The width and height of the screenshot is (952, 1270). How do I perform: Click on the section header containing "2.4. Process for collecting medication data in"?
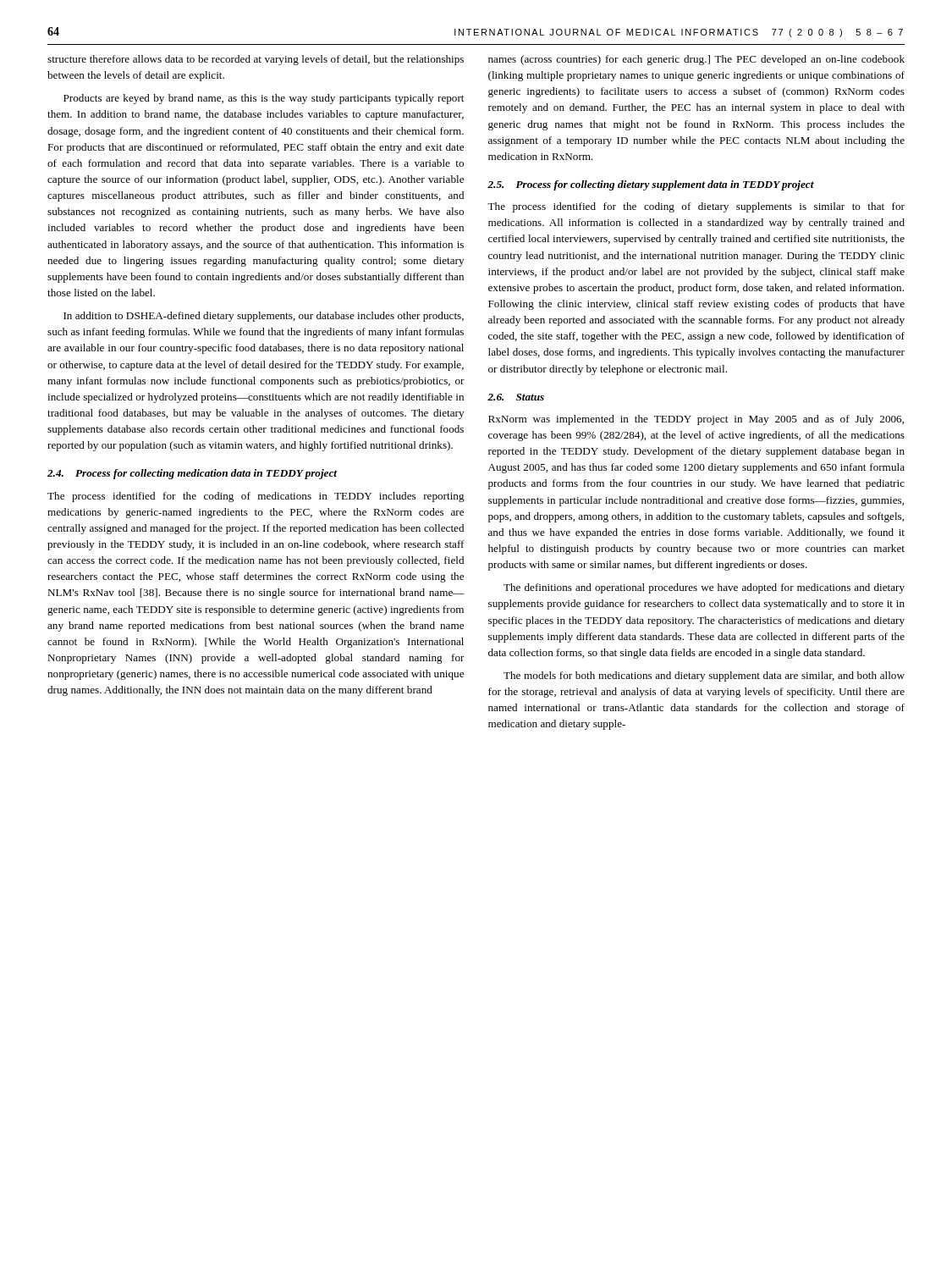192,473
